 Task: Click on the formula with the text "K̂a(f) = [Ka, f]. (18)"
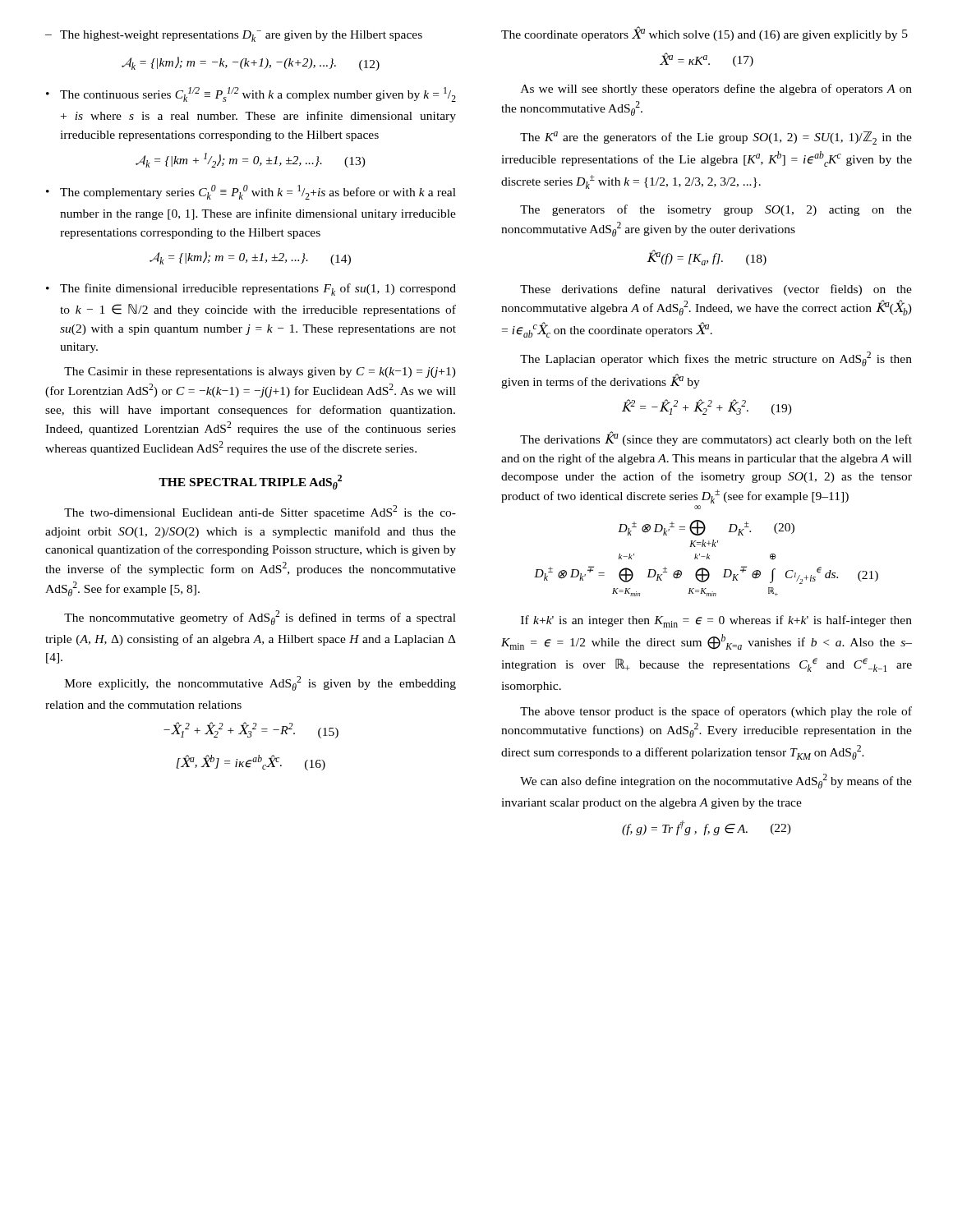pos(707,259)
